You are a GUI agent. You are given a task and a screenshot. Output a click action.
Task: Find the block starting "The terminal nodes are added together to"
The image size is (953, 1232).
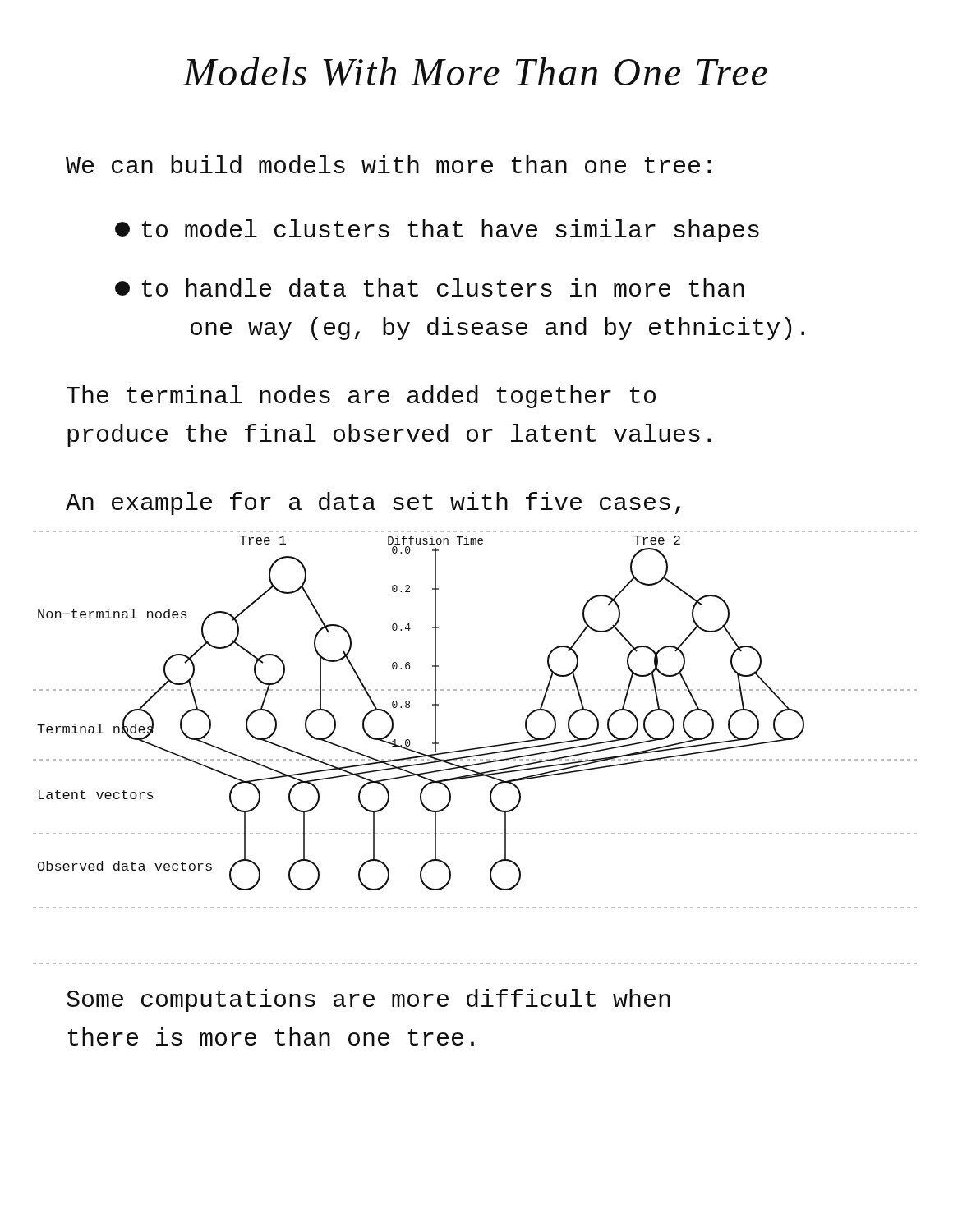click(391, 416)
